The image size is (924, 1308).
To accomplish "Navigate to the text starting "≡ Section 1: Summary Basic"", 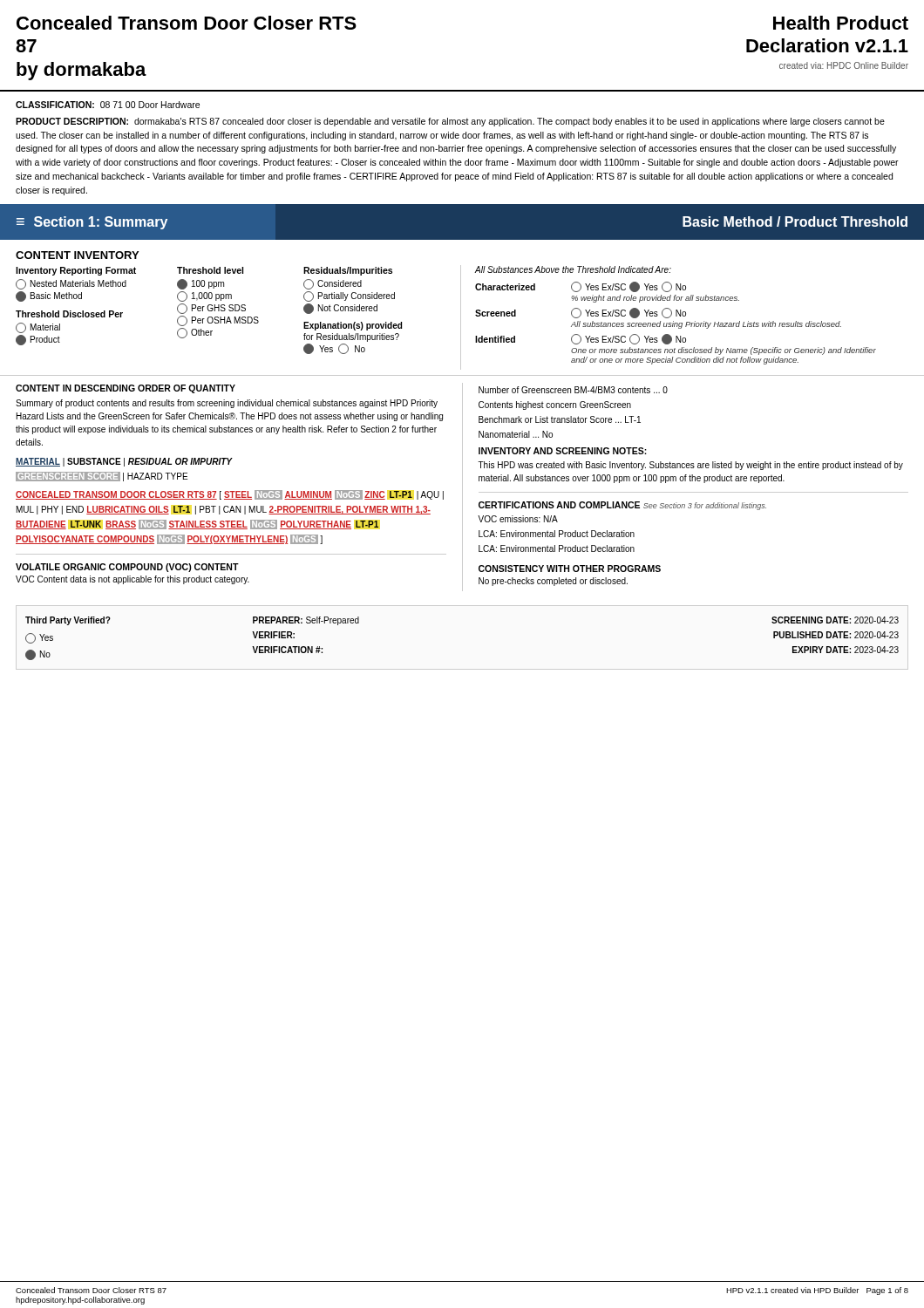I will [x=92, y=223].
